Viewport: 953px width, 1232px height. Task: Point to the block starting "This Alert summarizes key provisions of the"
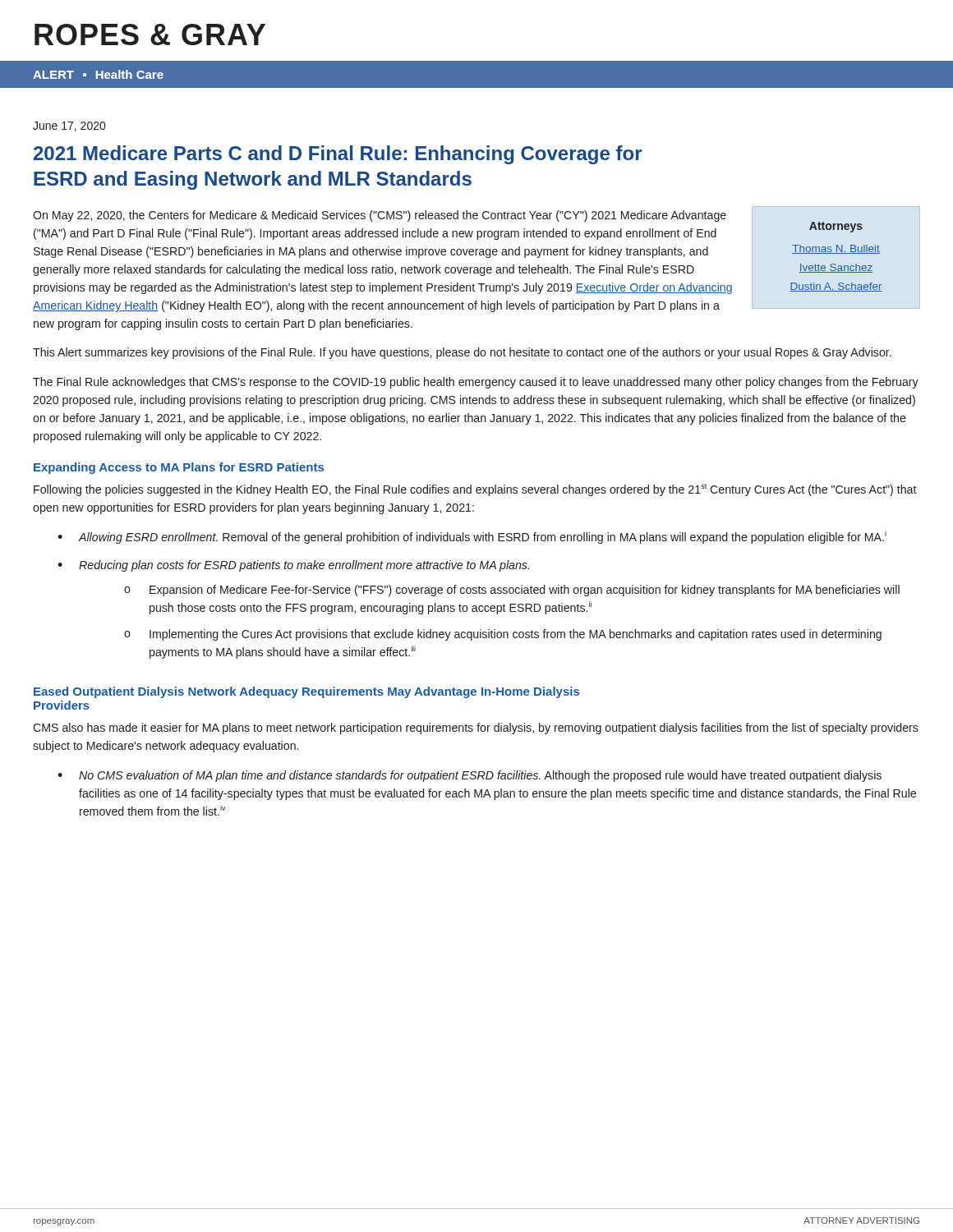click(x=462, y=353)
